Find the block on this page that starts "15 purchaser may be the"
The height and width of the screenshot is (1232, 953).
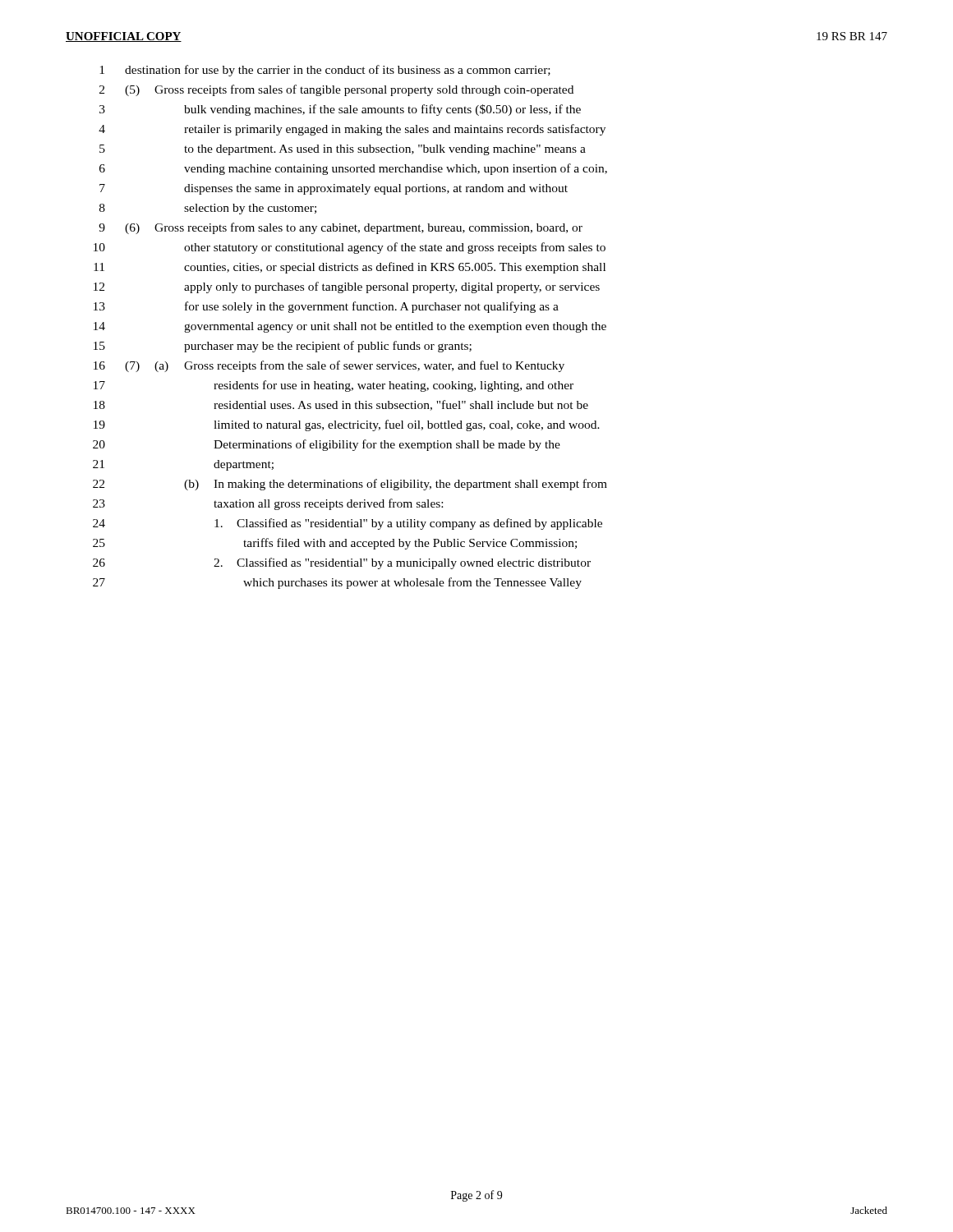[x=476, y=346]
